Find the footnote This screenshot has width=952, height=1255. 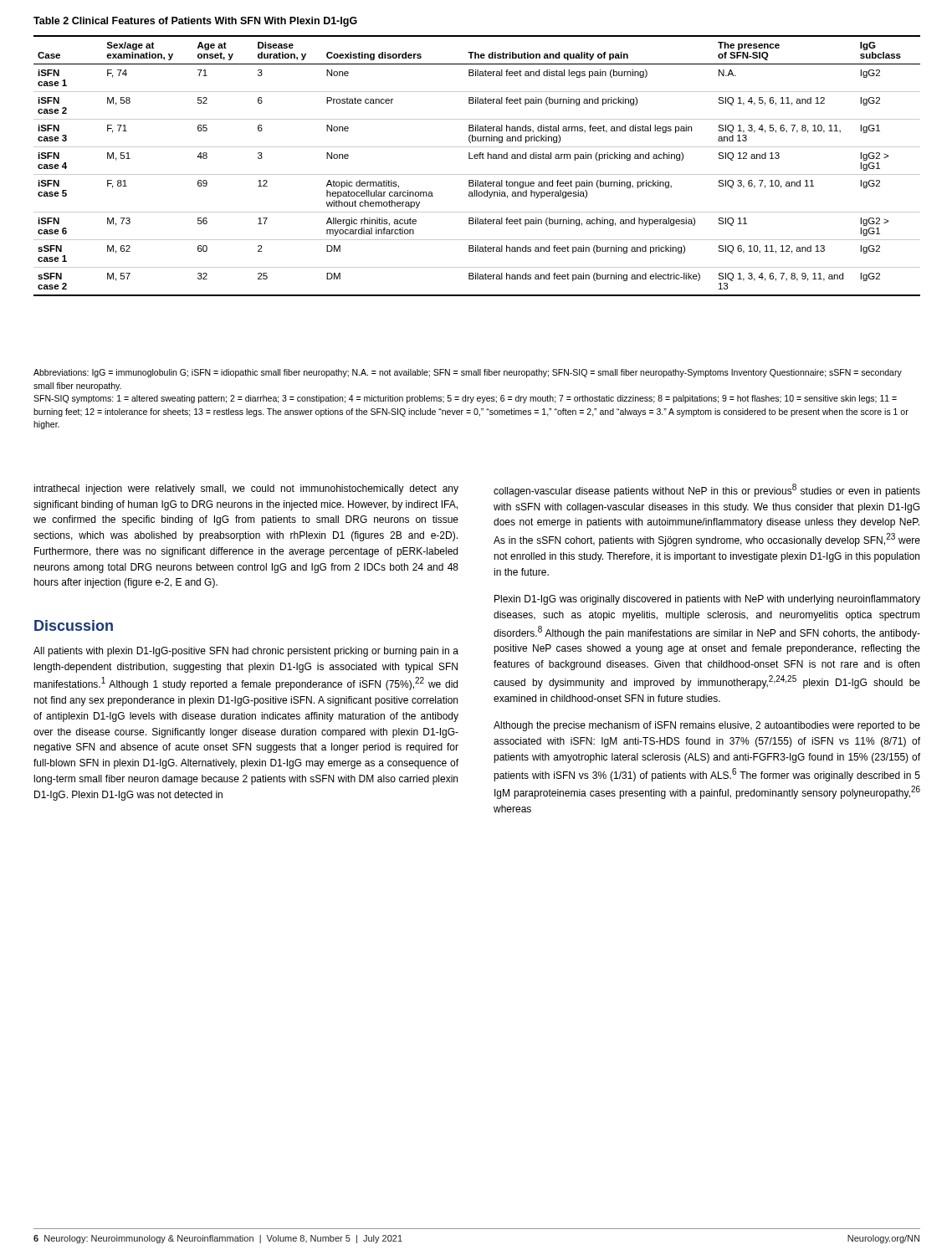[x=471, y=398]
